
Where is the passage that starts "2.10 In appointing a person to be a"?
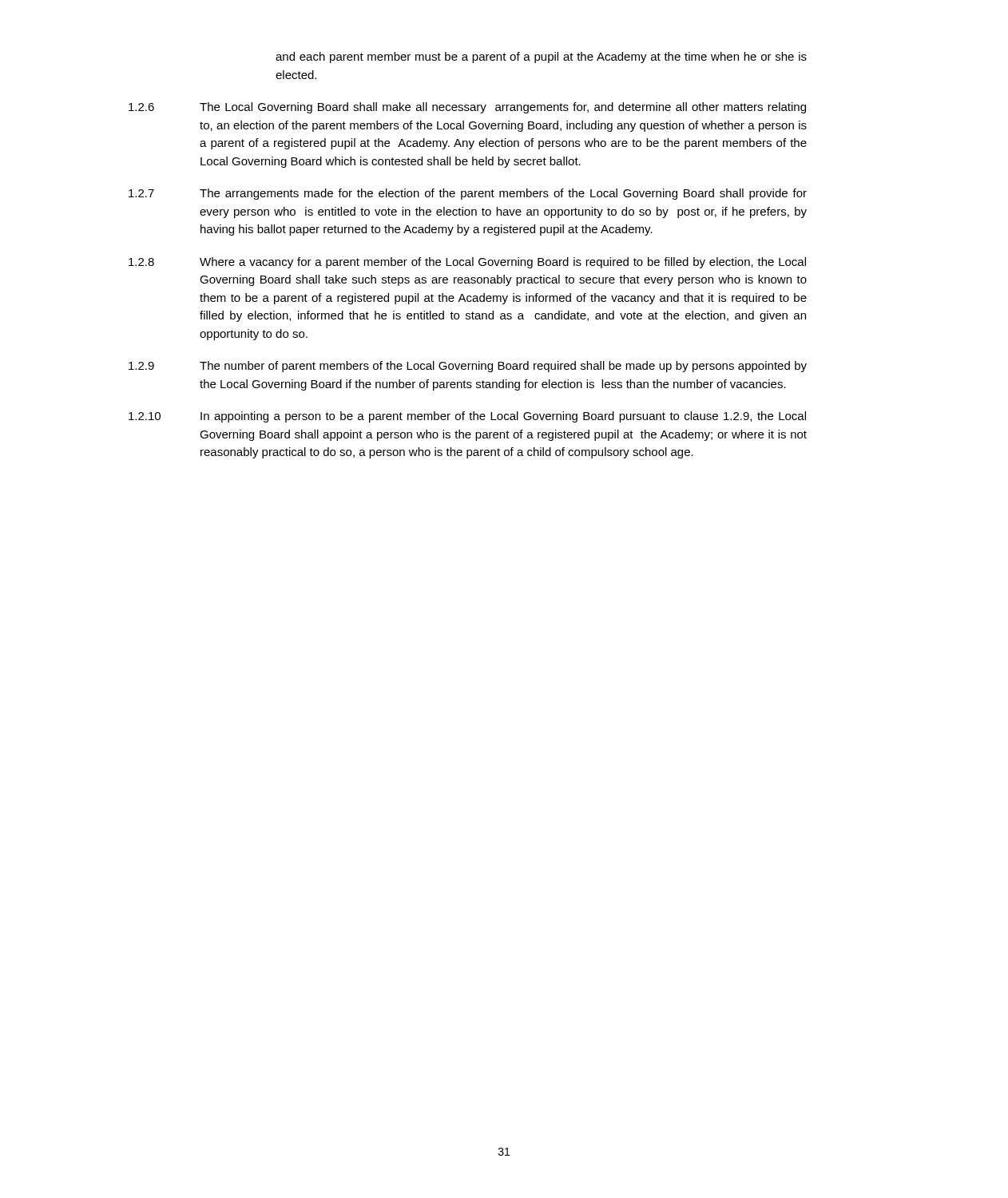tap(467, 434)
